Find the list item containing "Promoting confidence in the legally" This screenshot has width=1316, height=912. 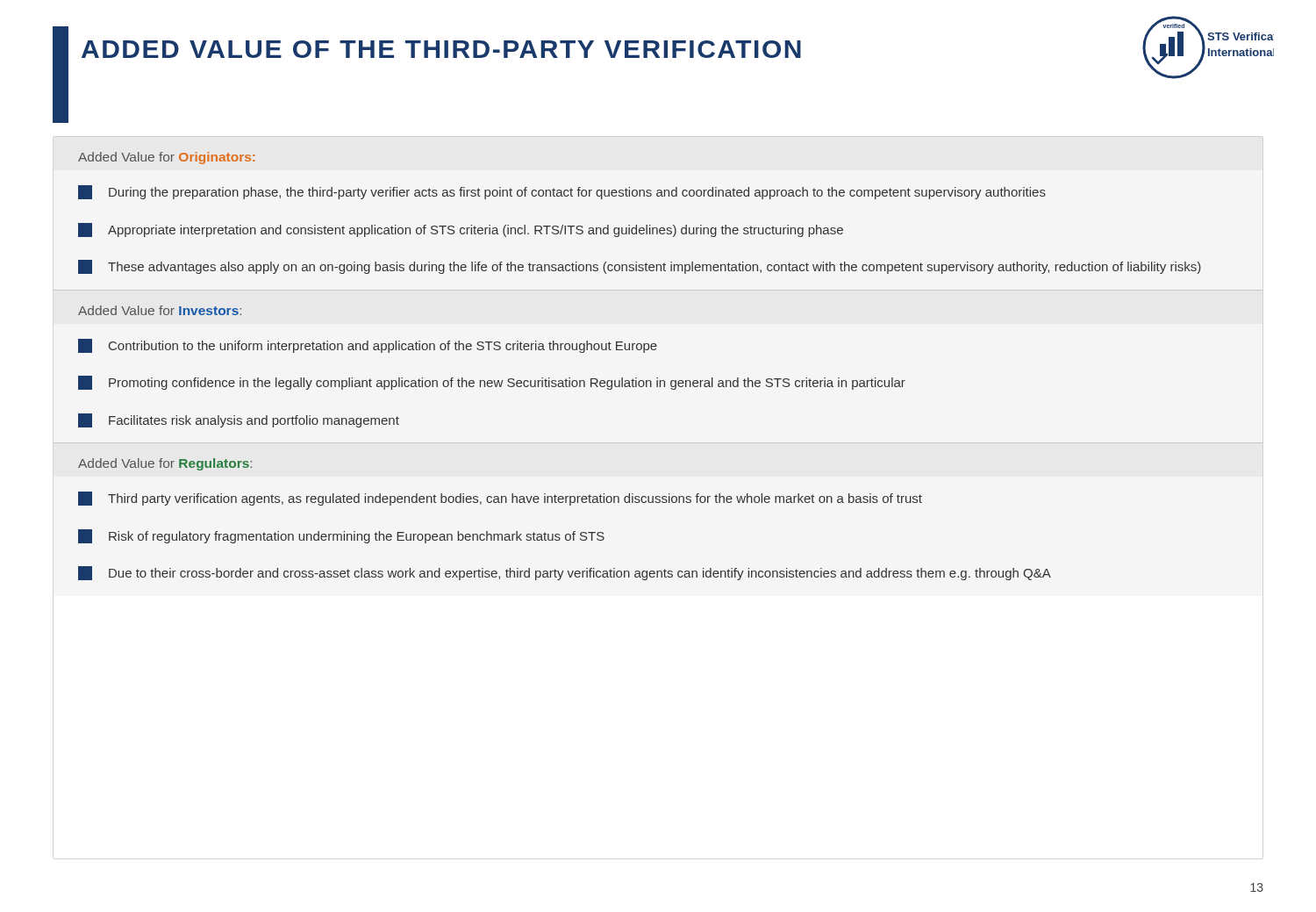click(x=658, y=383)
